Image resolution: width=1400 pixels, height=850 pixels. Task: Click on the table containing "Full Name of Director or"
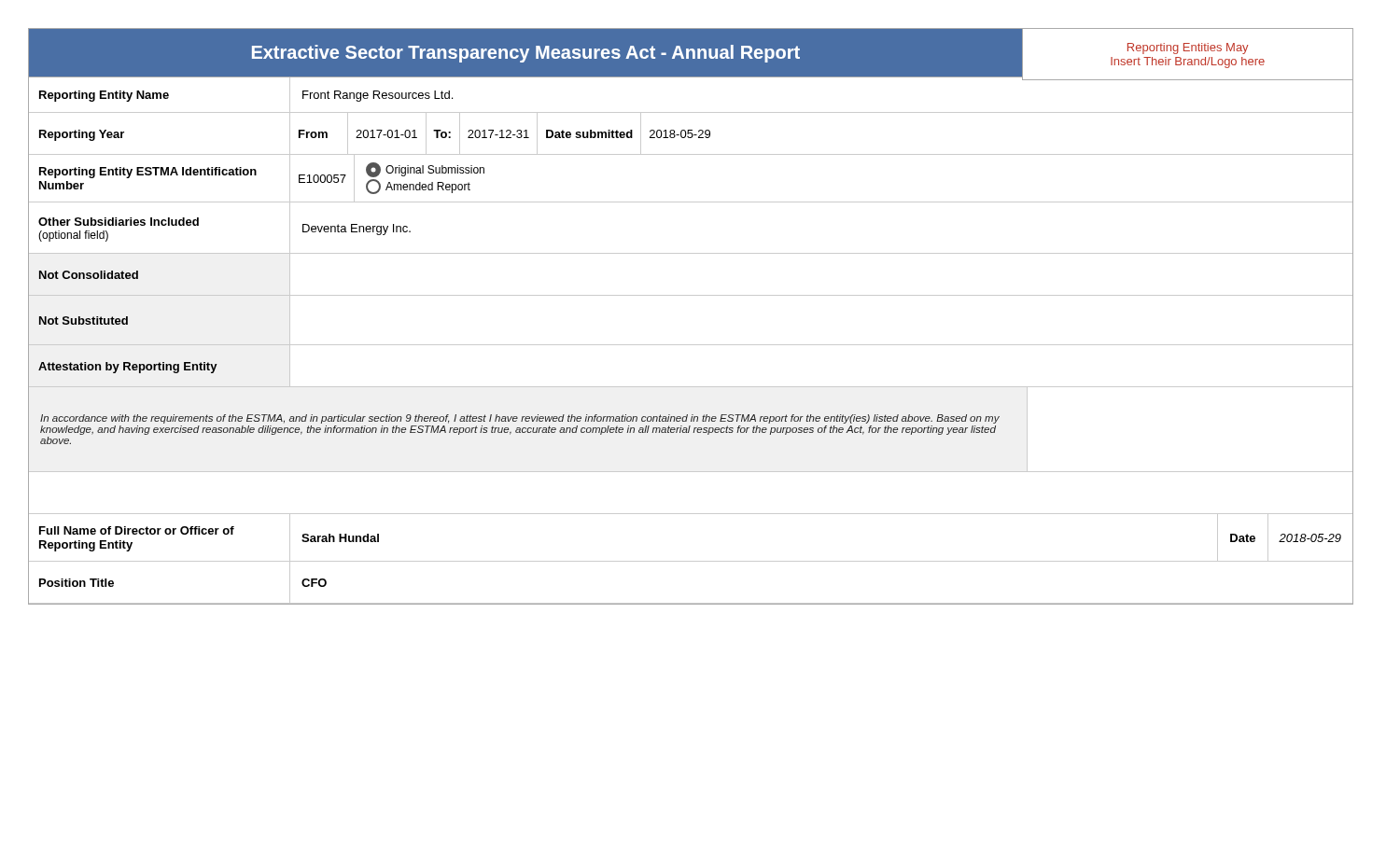click(691, 538)
